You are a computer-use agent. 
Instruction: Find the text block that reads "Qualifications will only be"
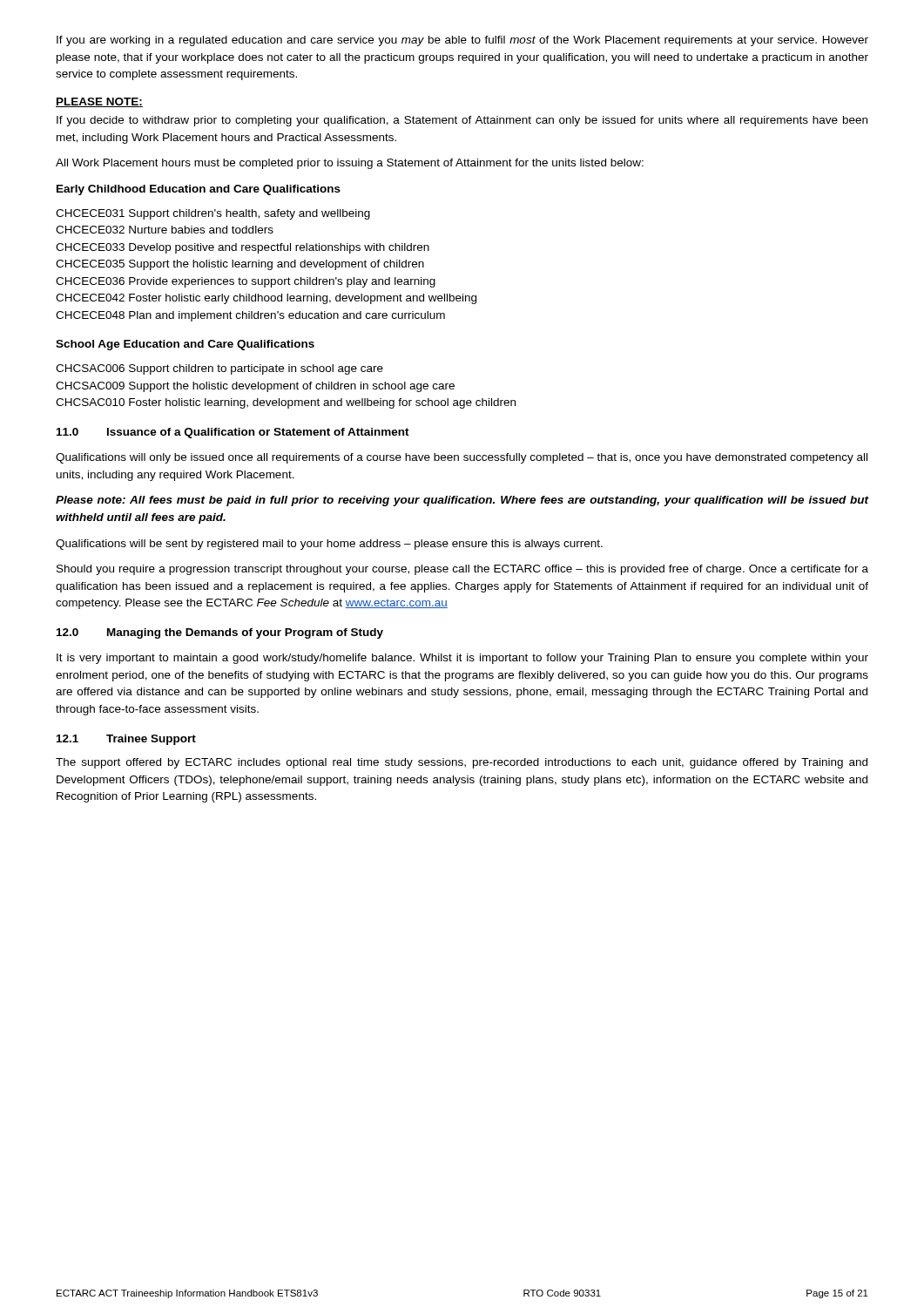click(462, 466)
